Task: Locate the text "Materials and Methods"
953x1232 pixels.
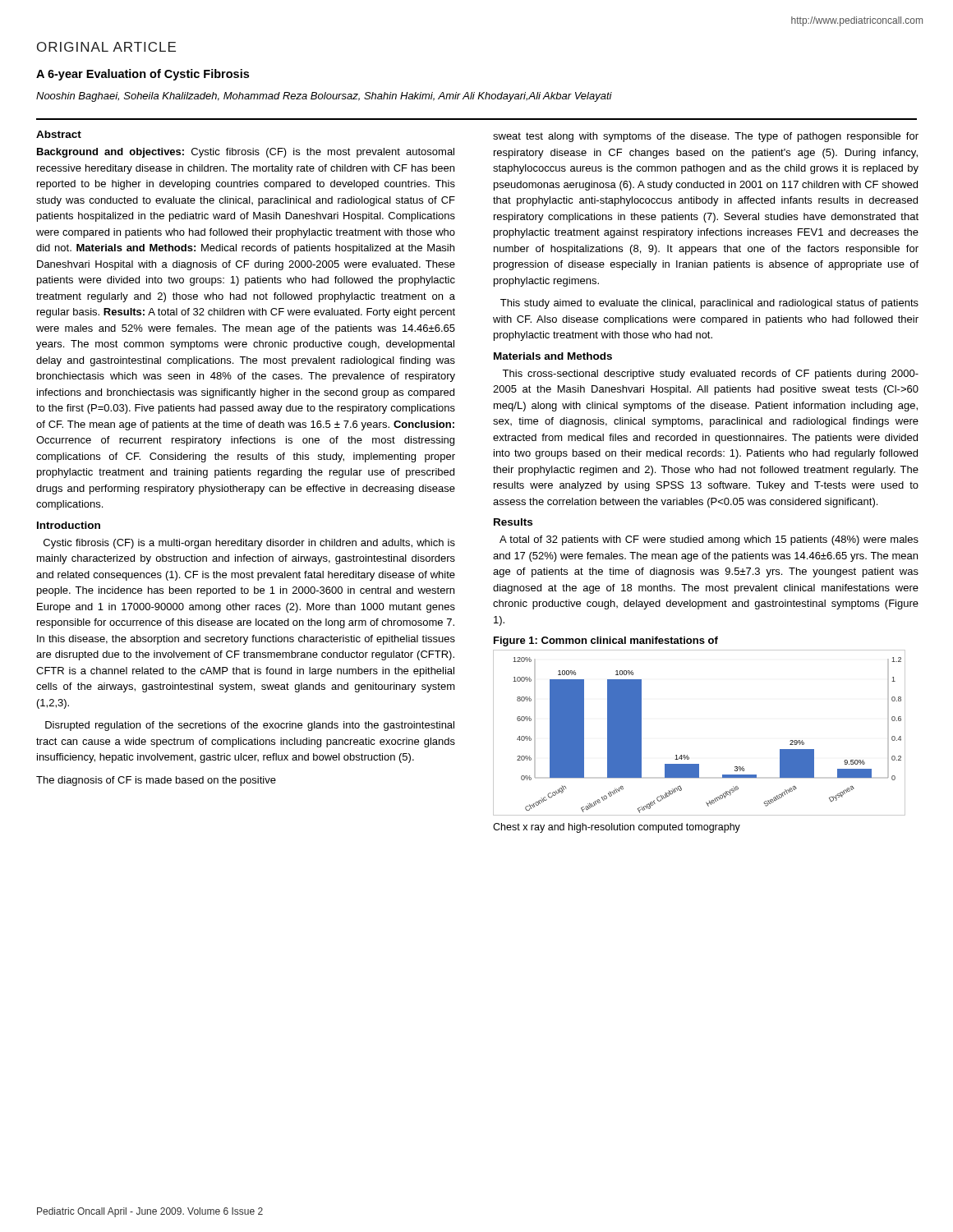Action: tap(553, 356)
